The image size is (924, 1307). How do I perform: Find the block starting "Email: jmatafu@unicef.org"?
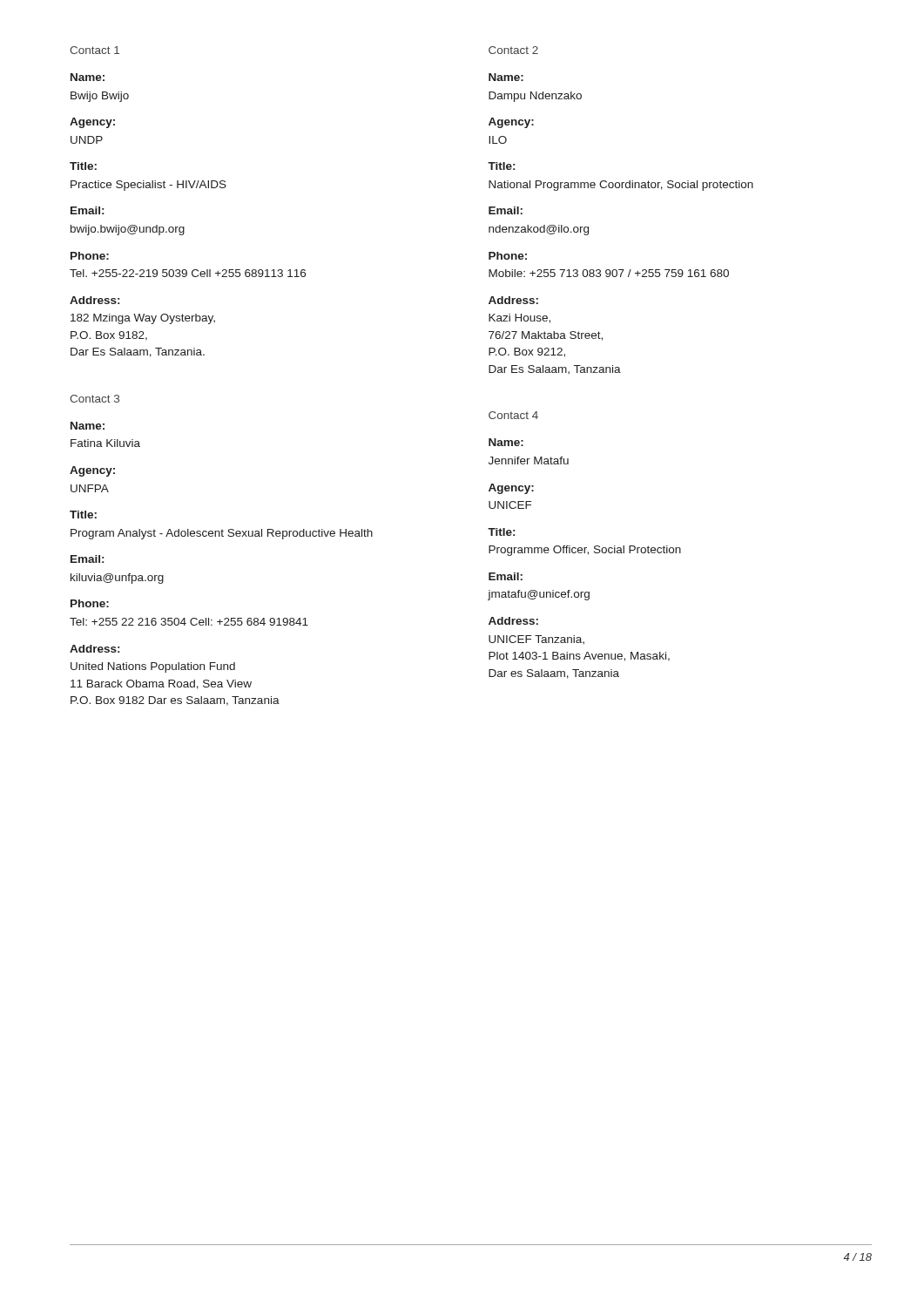coord(506,576)
